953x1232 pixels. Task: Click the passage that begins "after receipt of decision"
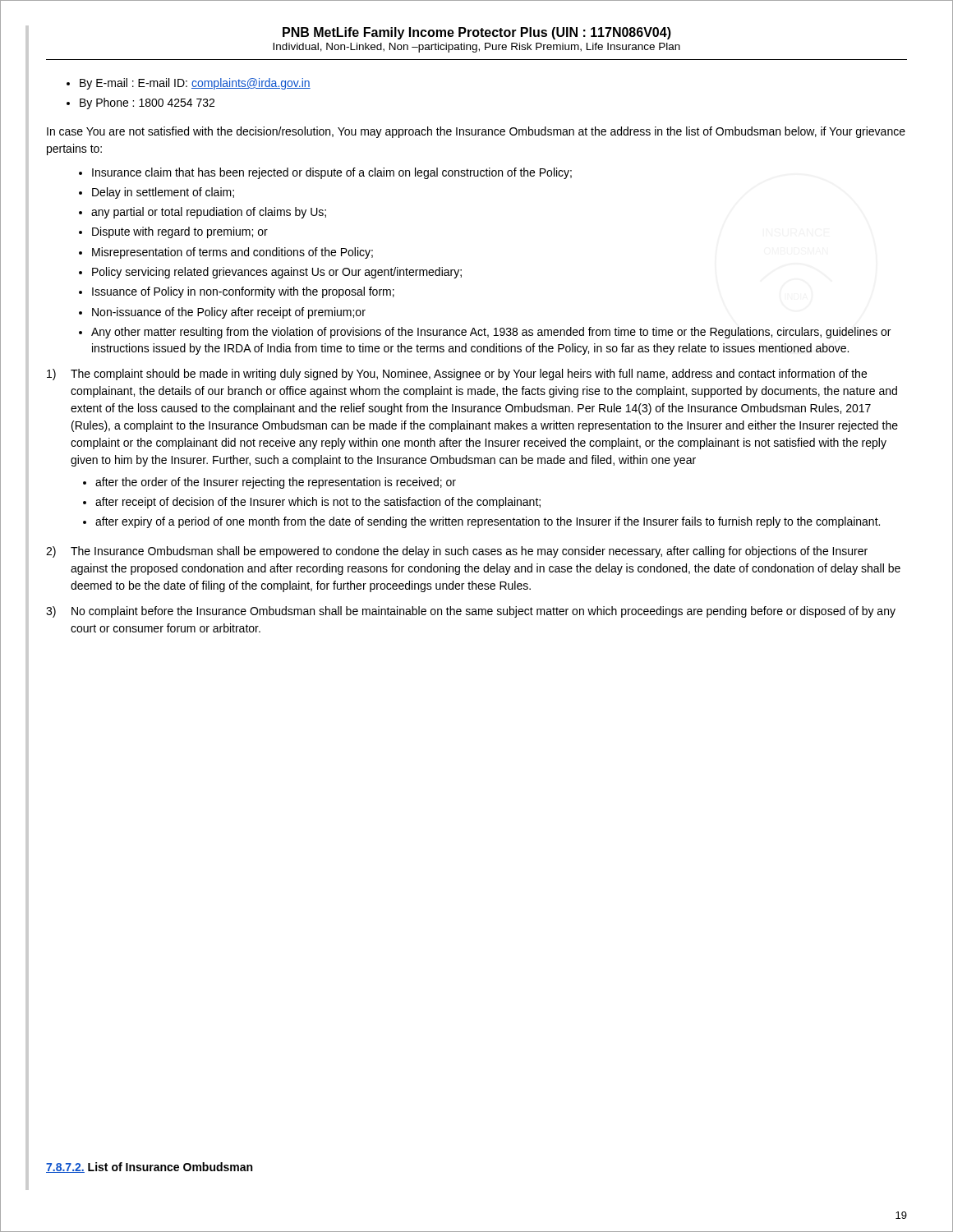(318, 502)
